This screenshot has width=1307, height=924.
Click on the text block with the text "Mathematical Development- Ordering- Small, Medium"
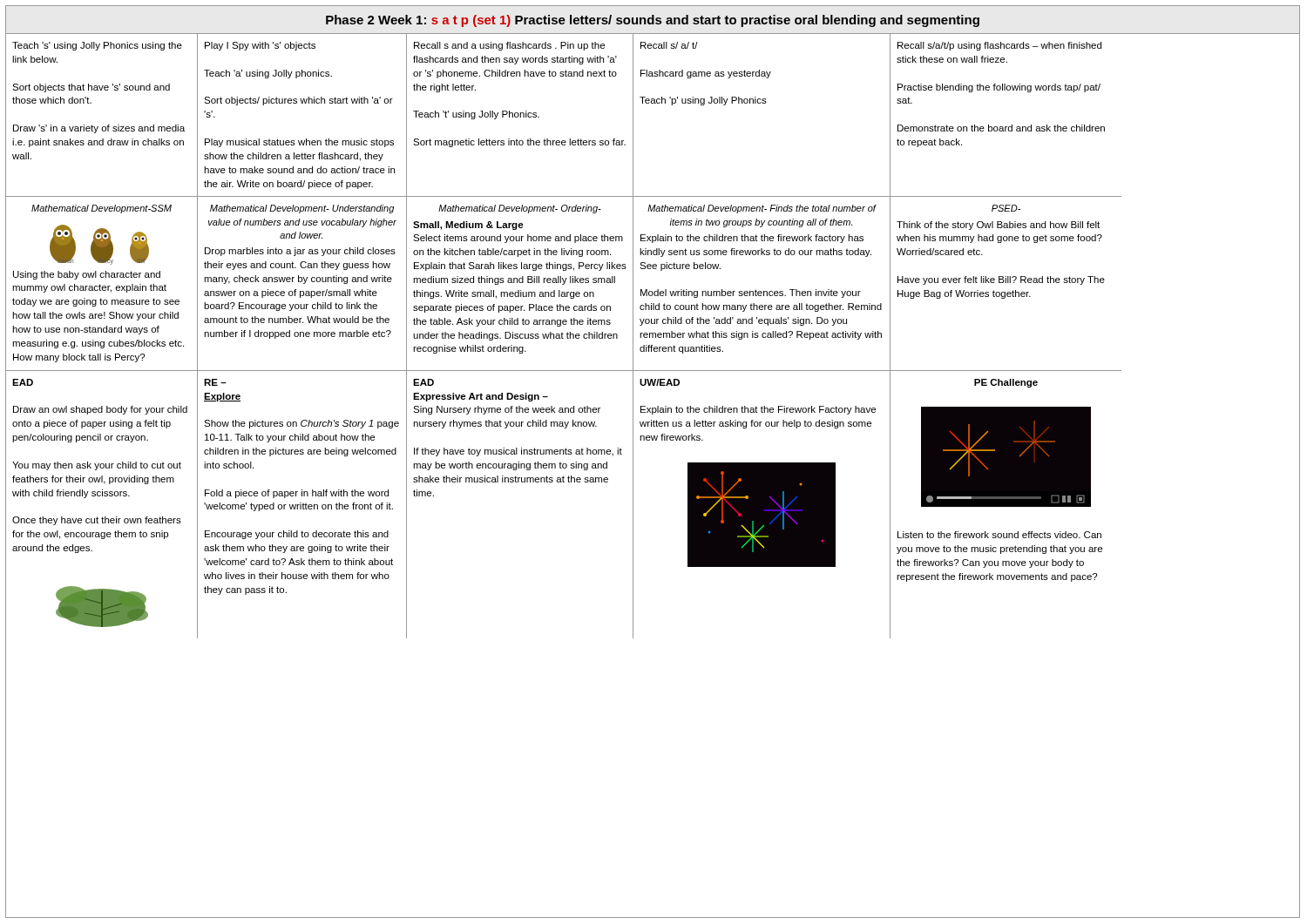[520, 278]
